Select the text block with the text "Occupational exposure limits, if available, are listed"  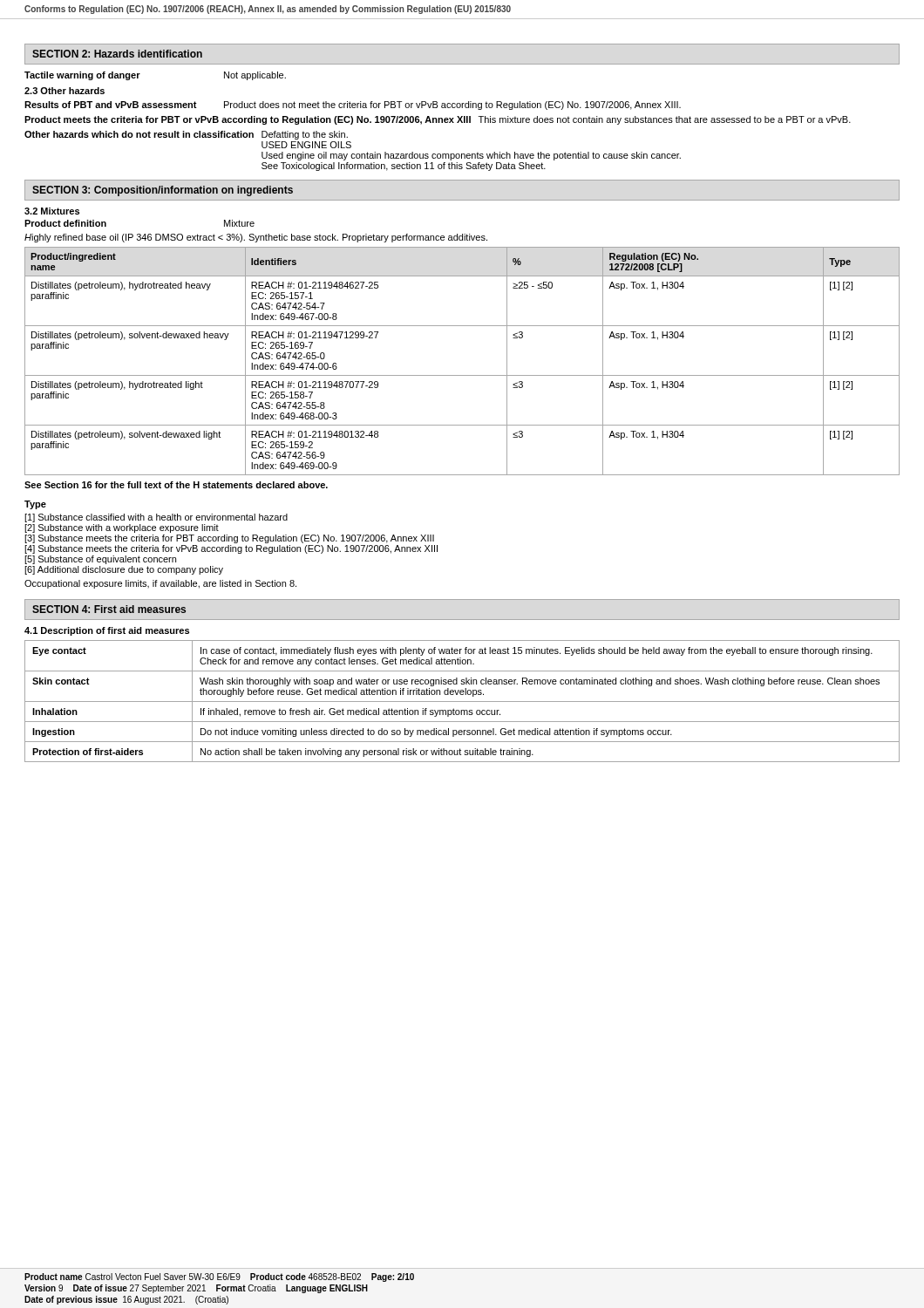[161, 583]
